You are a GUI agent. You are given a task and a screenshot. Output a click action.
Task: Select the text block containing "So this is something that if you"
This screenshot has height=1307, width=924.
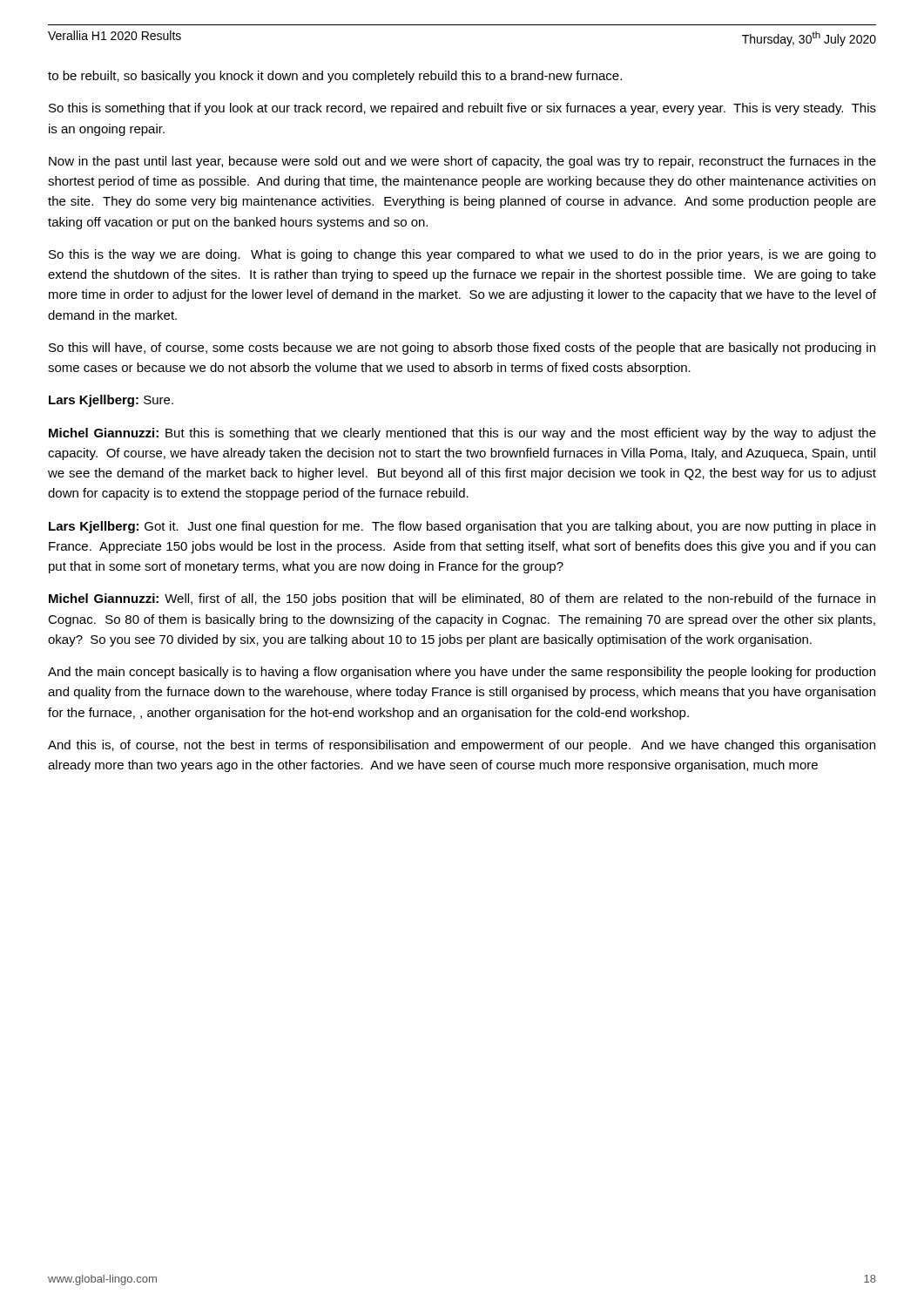[462, 118]
